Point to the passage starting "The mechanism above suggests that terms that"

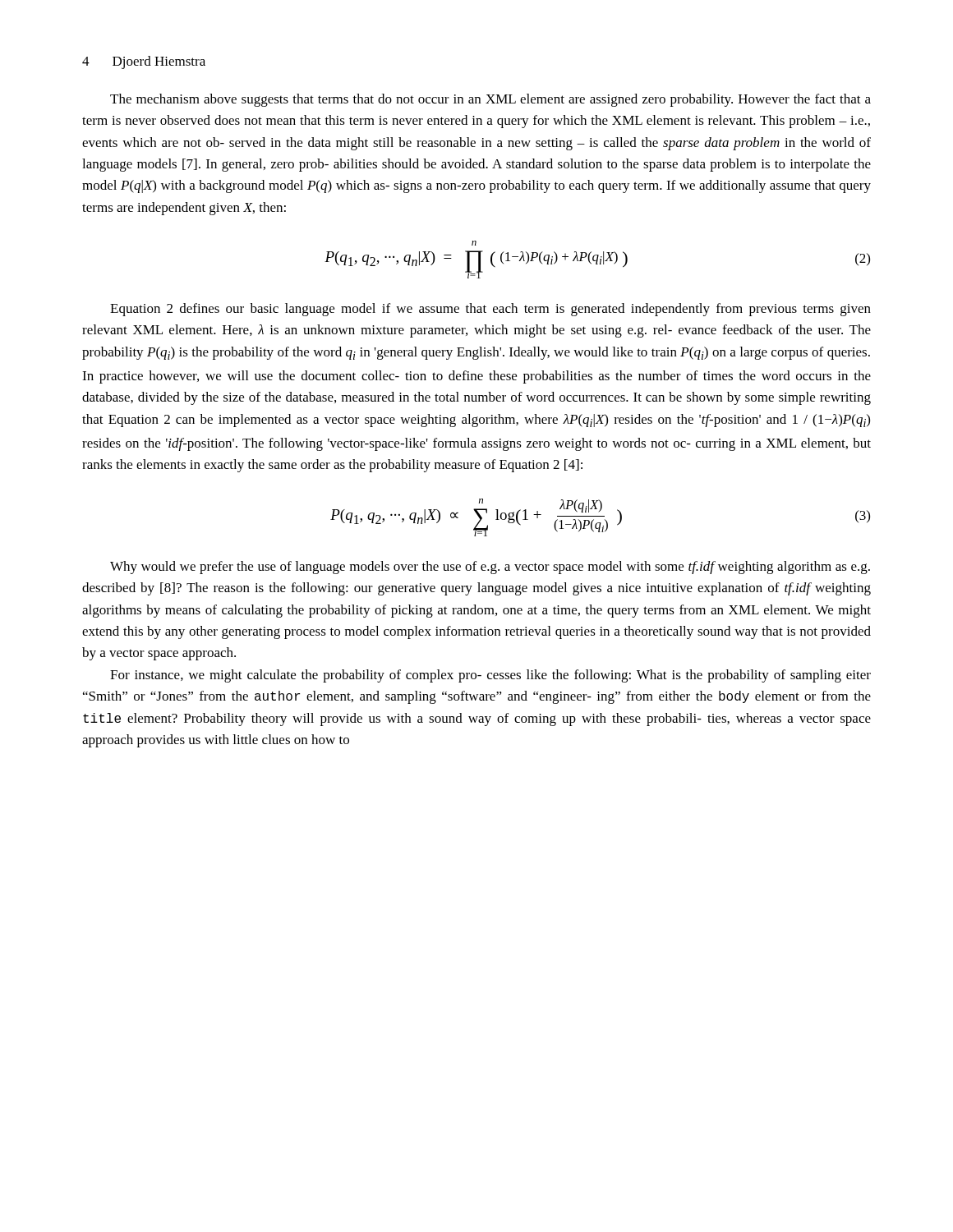coord(476,154)
